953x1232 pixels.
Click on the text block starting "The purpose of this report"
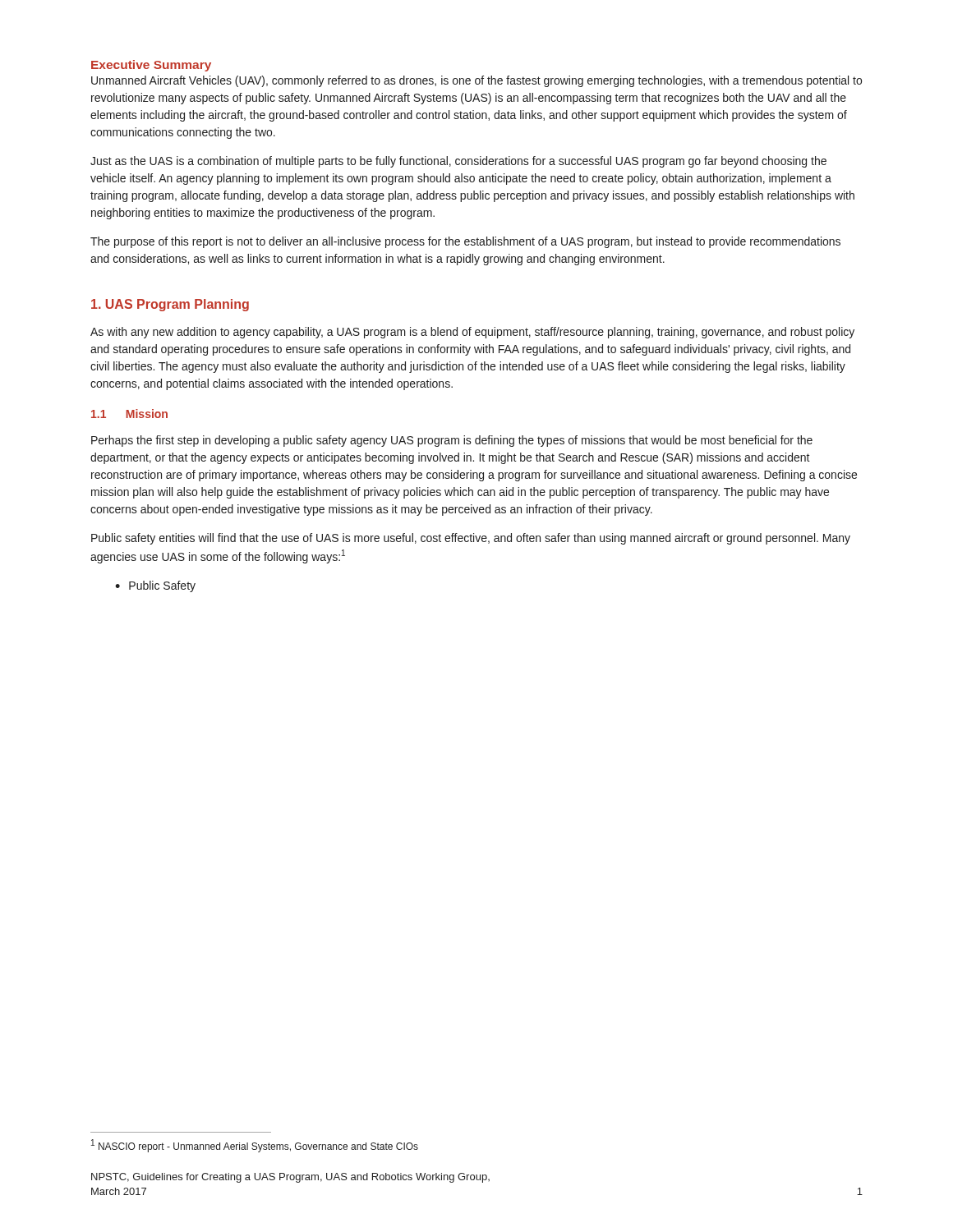pos(476,250)
